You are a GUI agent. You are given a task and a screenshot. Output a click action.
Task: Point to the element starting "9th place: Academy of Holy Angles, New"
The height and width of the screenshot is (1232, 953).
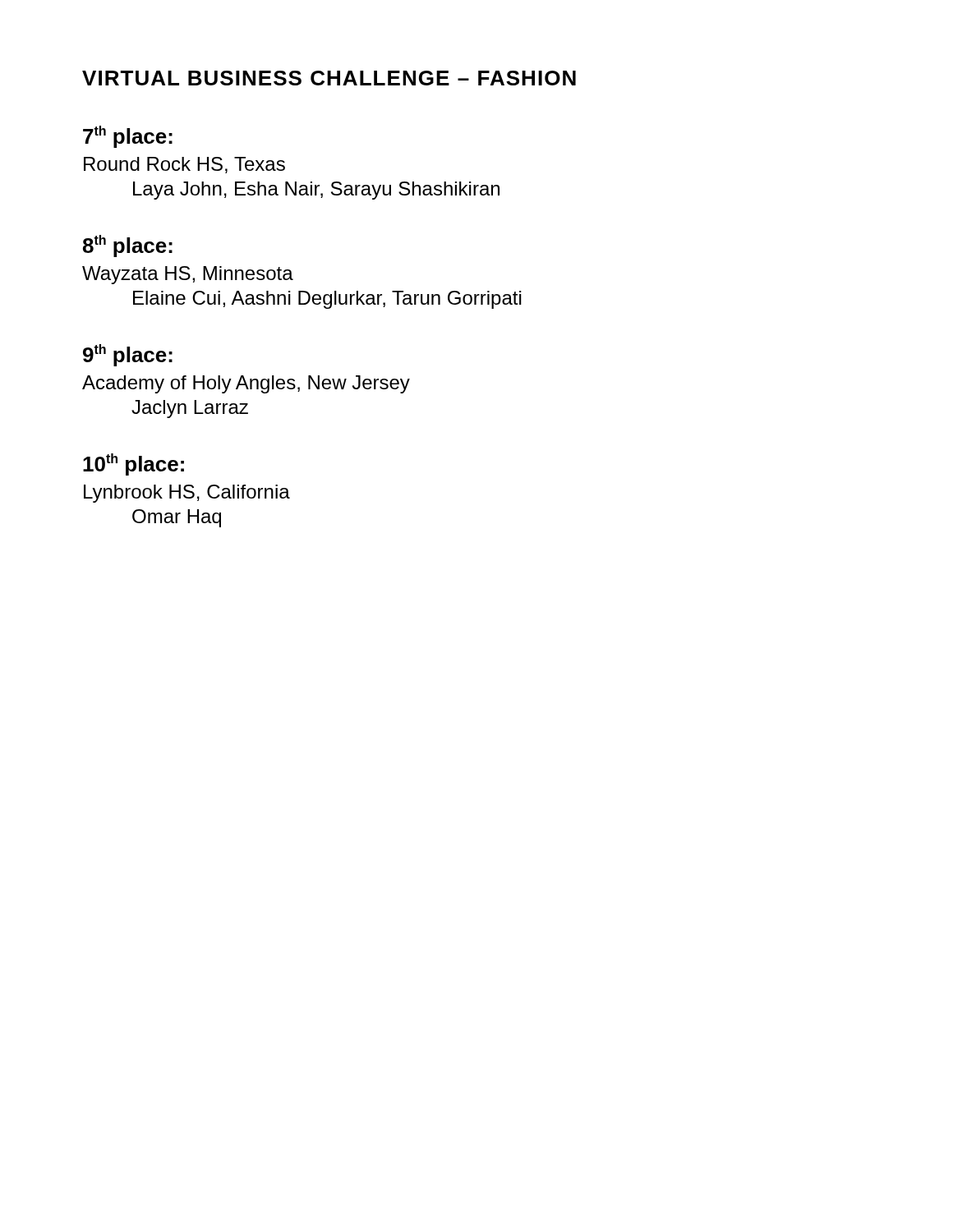128,355
